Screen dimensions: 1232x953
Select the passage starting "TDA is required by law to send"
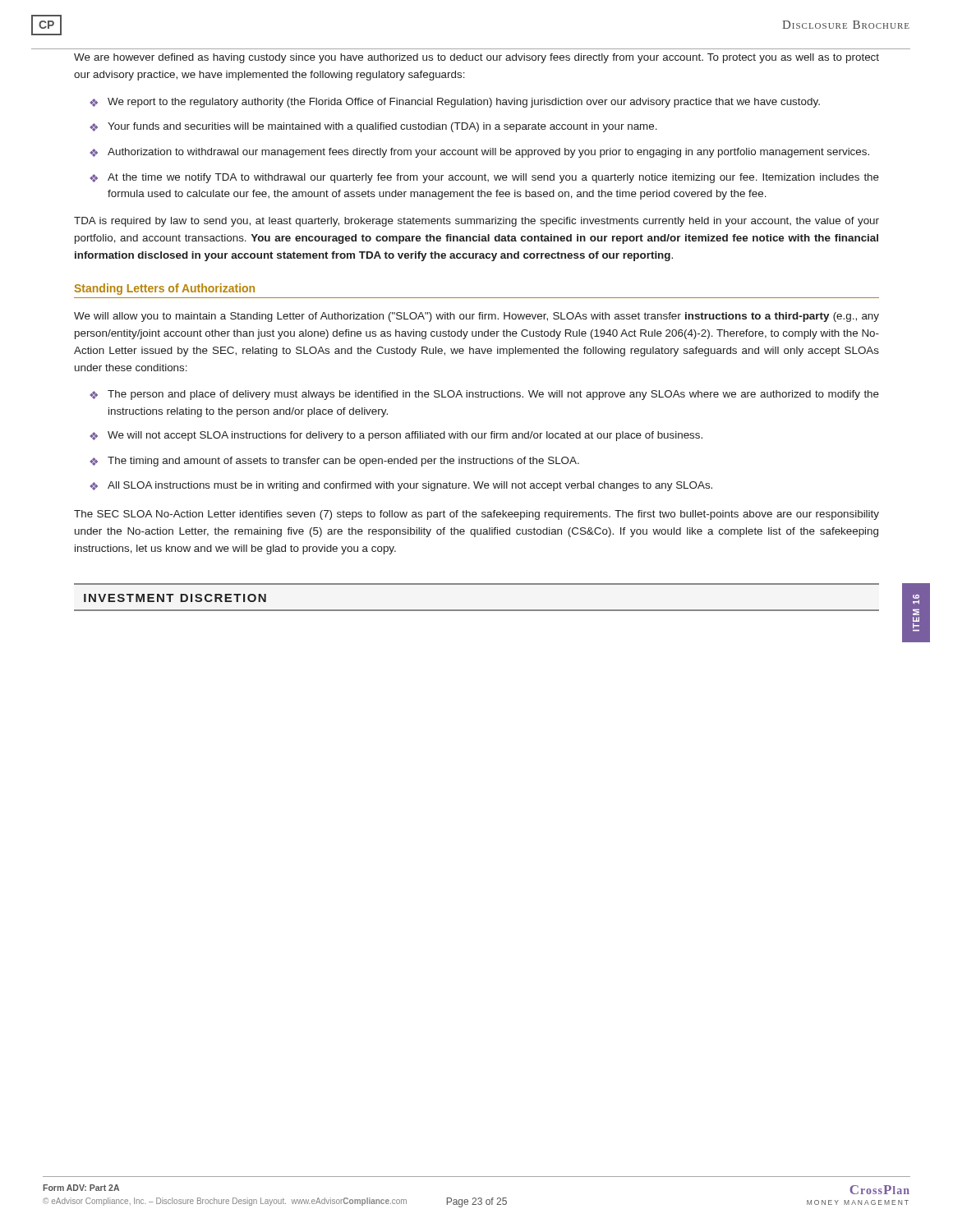tap(476, 238)
